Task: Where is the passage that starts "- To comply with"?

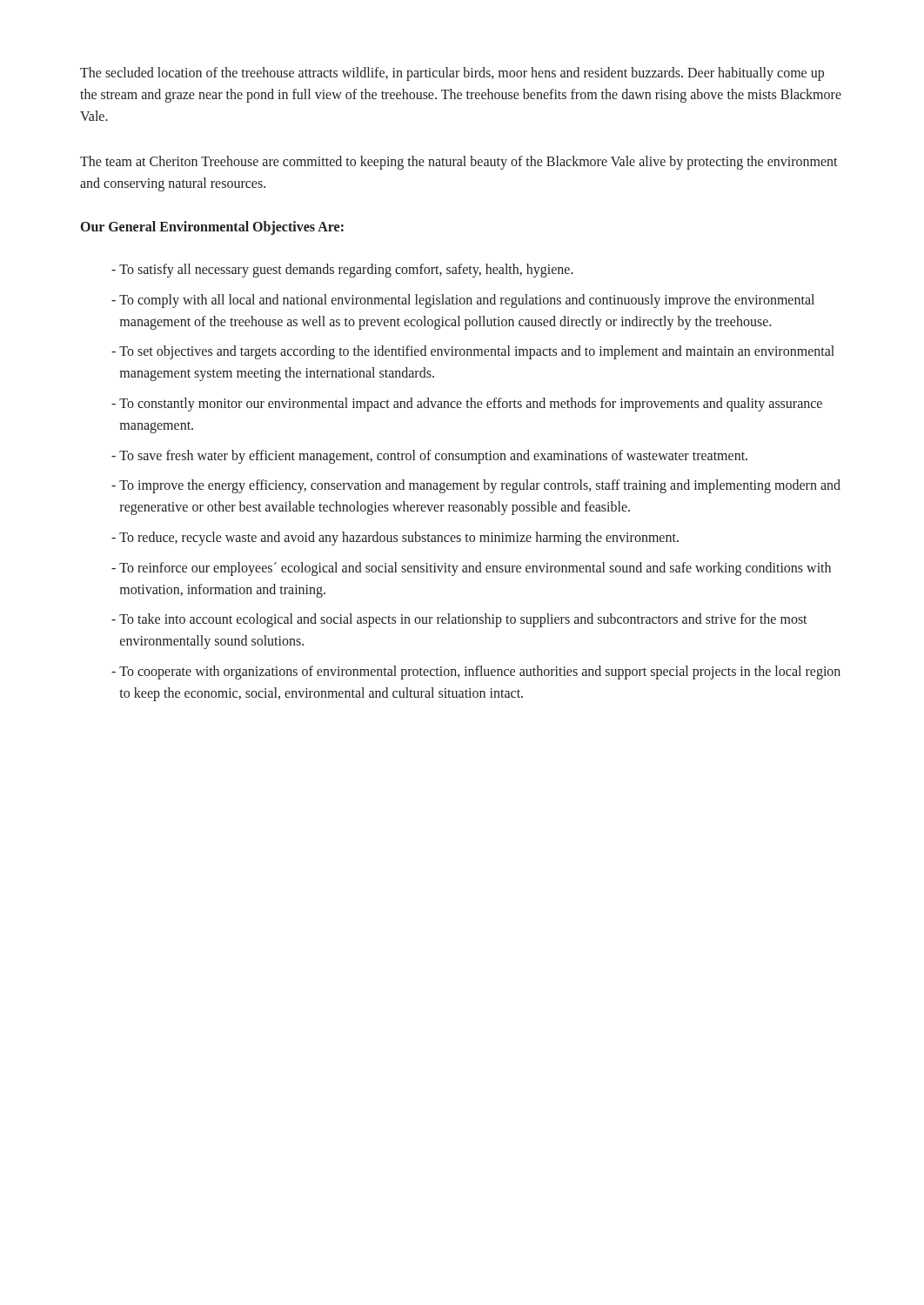Action: click(x=462, y=311)
